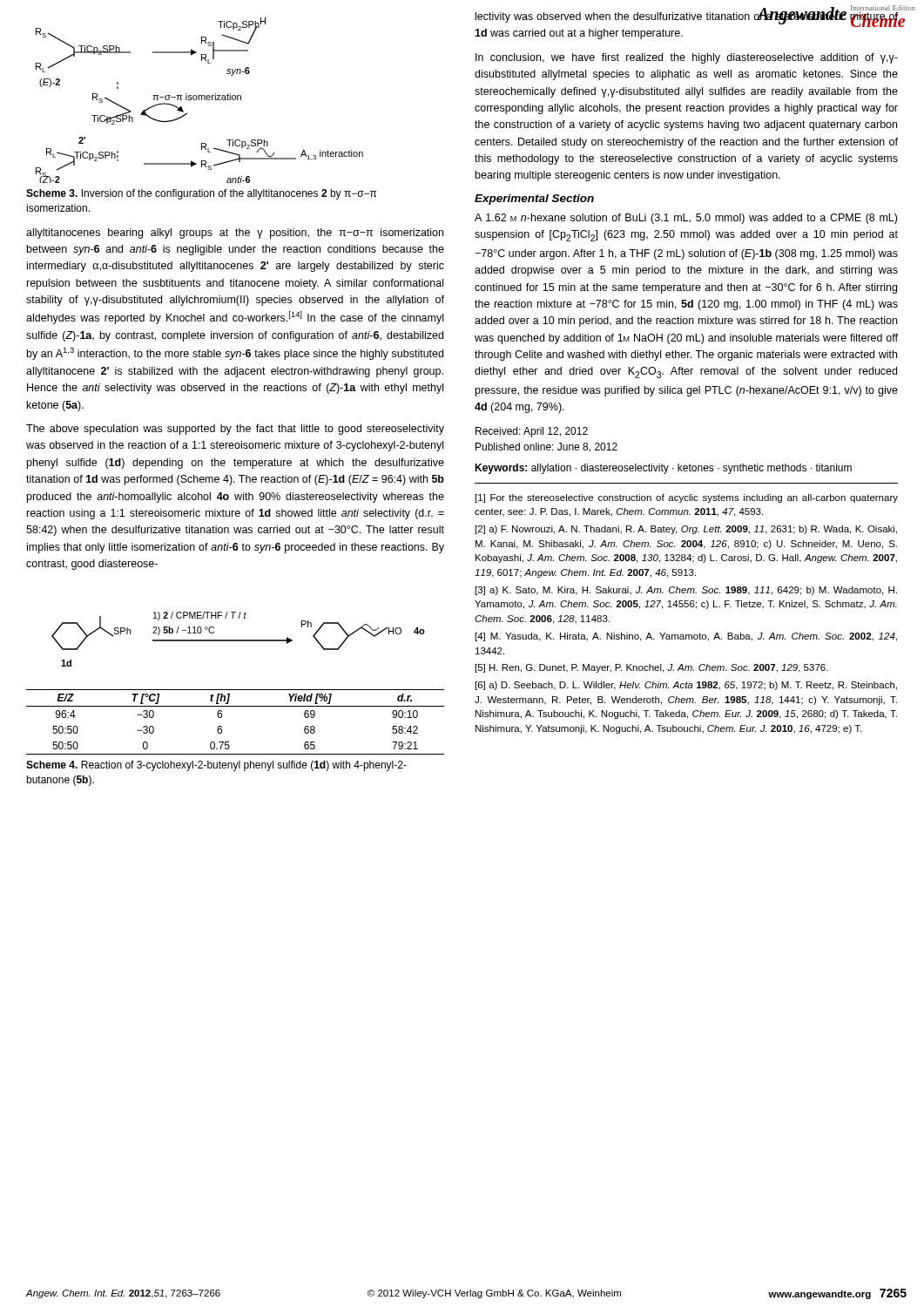Point to the caption beginning "Scheme 3. Inversion"
This screenshot has width=924, height=1307.
click(x=202, y=201)
